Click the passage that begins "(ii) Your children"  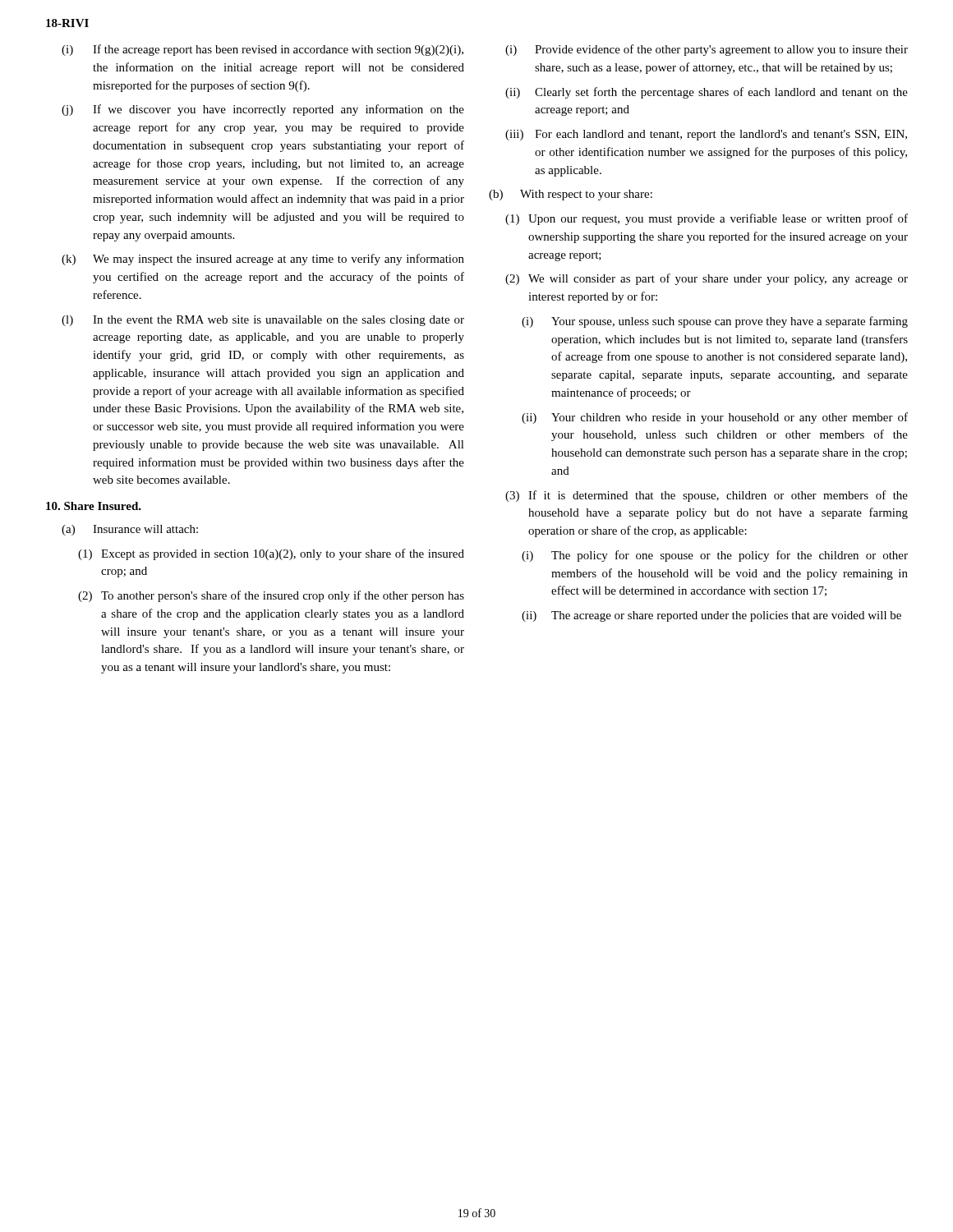(x=715, y=444)
